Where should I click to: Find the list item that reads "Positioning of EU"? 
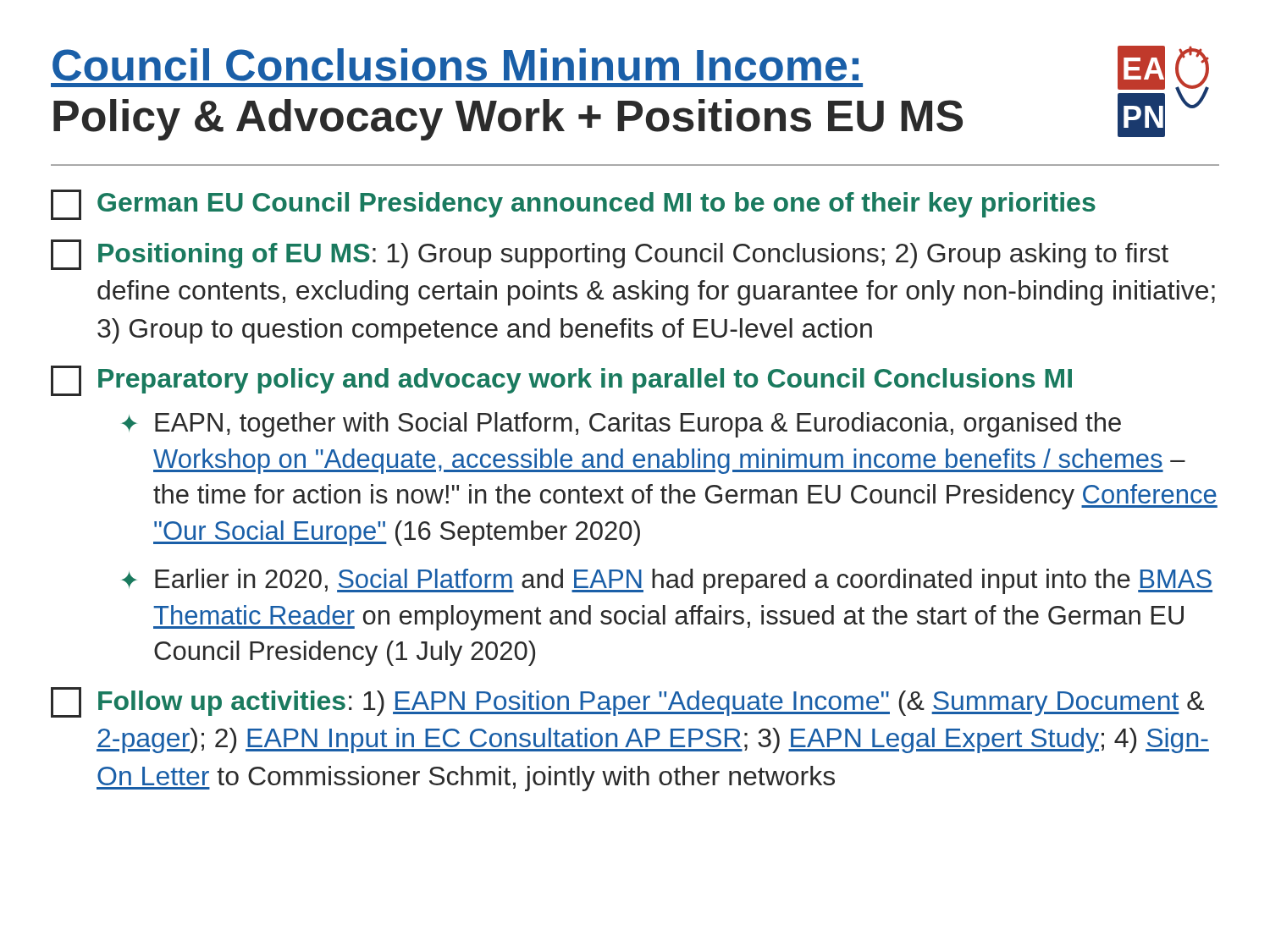click(635, 291)
